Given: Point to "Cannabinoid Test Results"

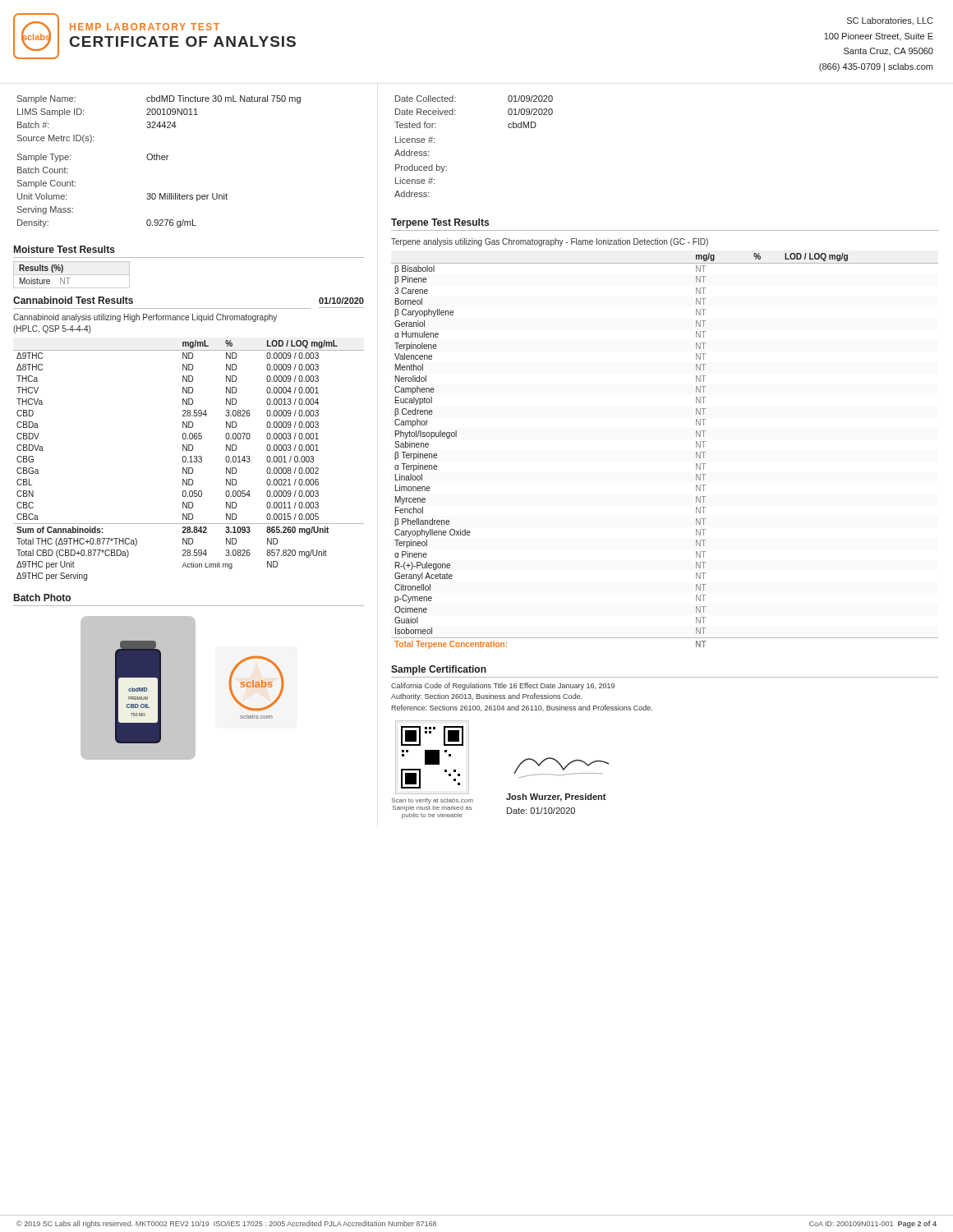Looking at the screenshot, I should (73, 300).
